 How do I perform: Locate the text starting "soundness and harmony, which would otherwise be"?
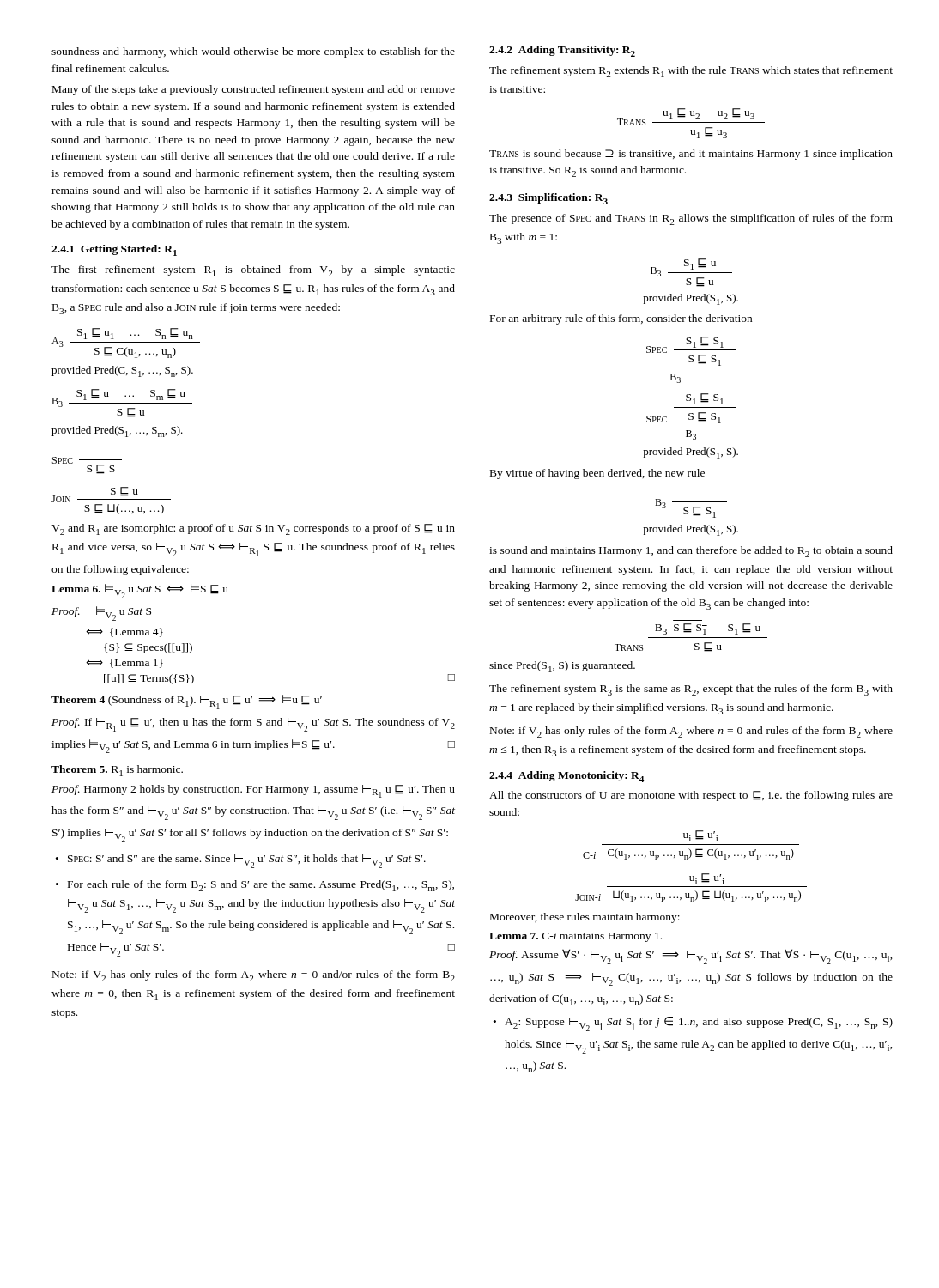point(253,137)
